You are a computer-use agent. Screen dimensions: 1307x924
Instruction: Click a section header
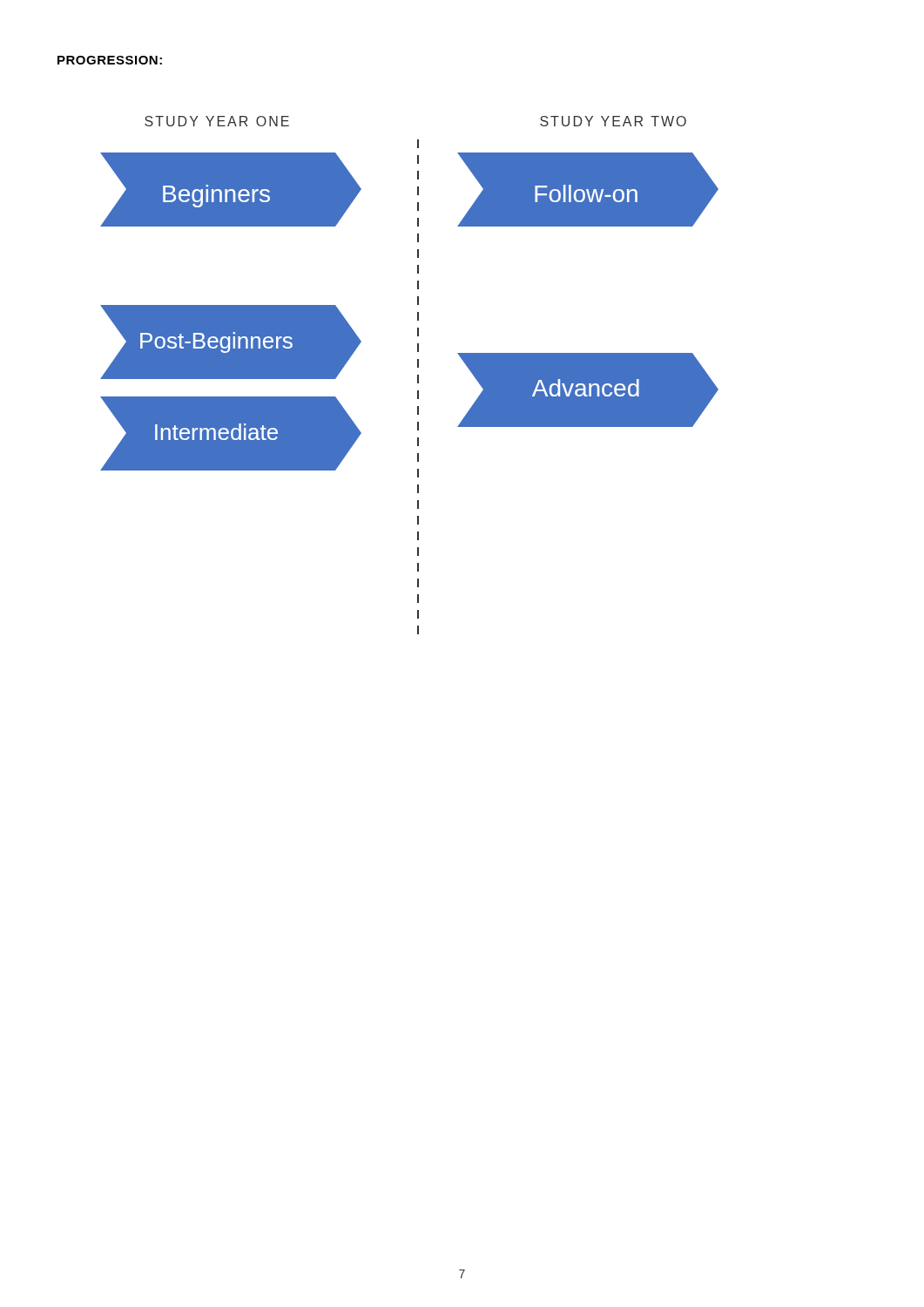coord(110,60)
